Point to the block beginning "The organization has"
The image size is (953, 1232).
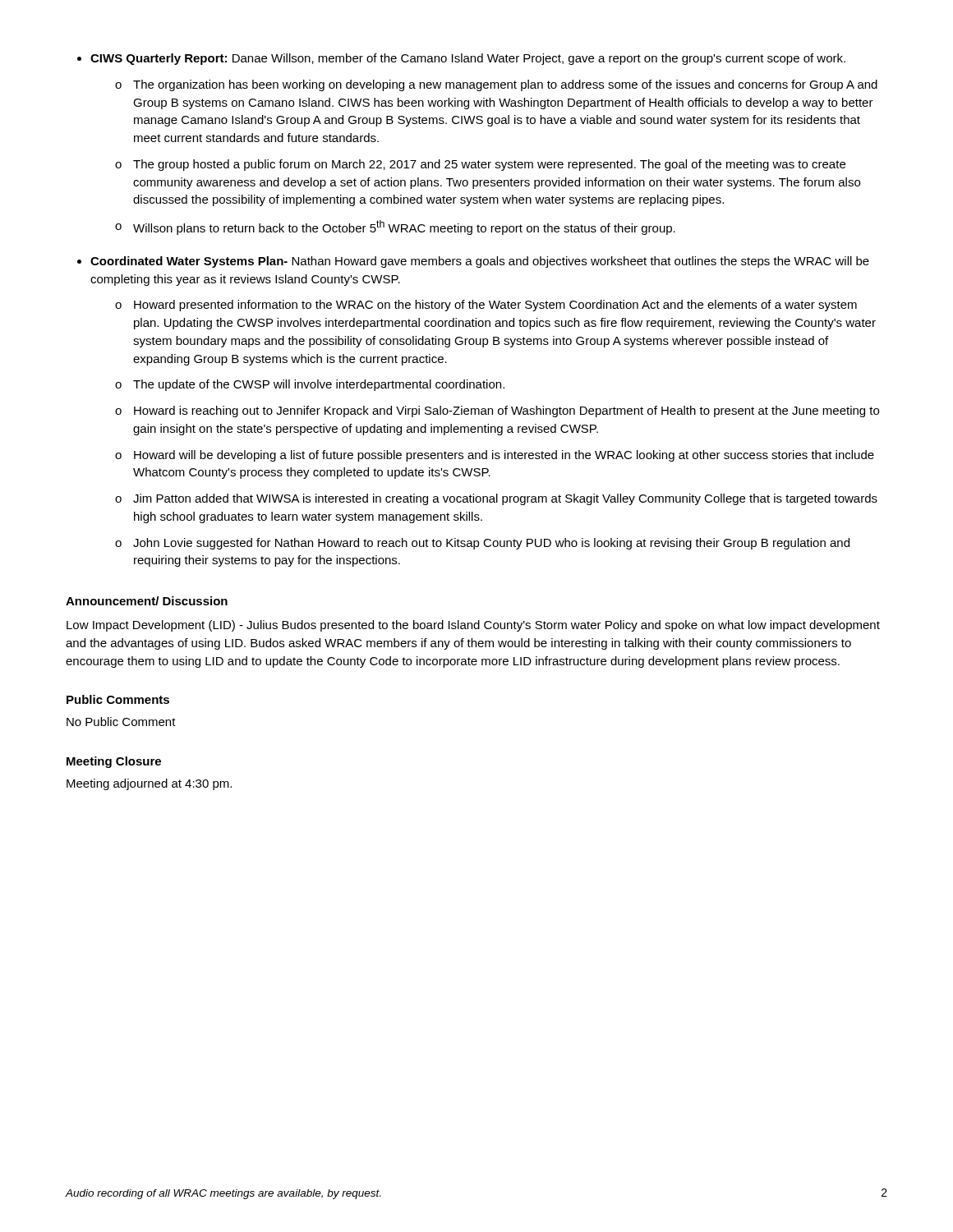[x=505, y=111]
